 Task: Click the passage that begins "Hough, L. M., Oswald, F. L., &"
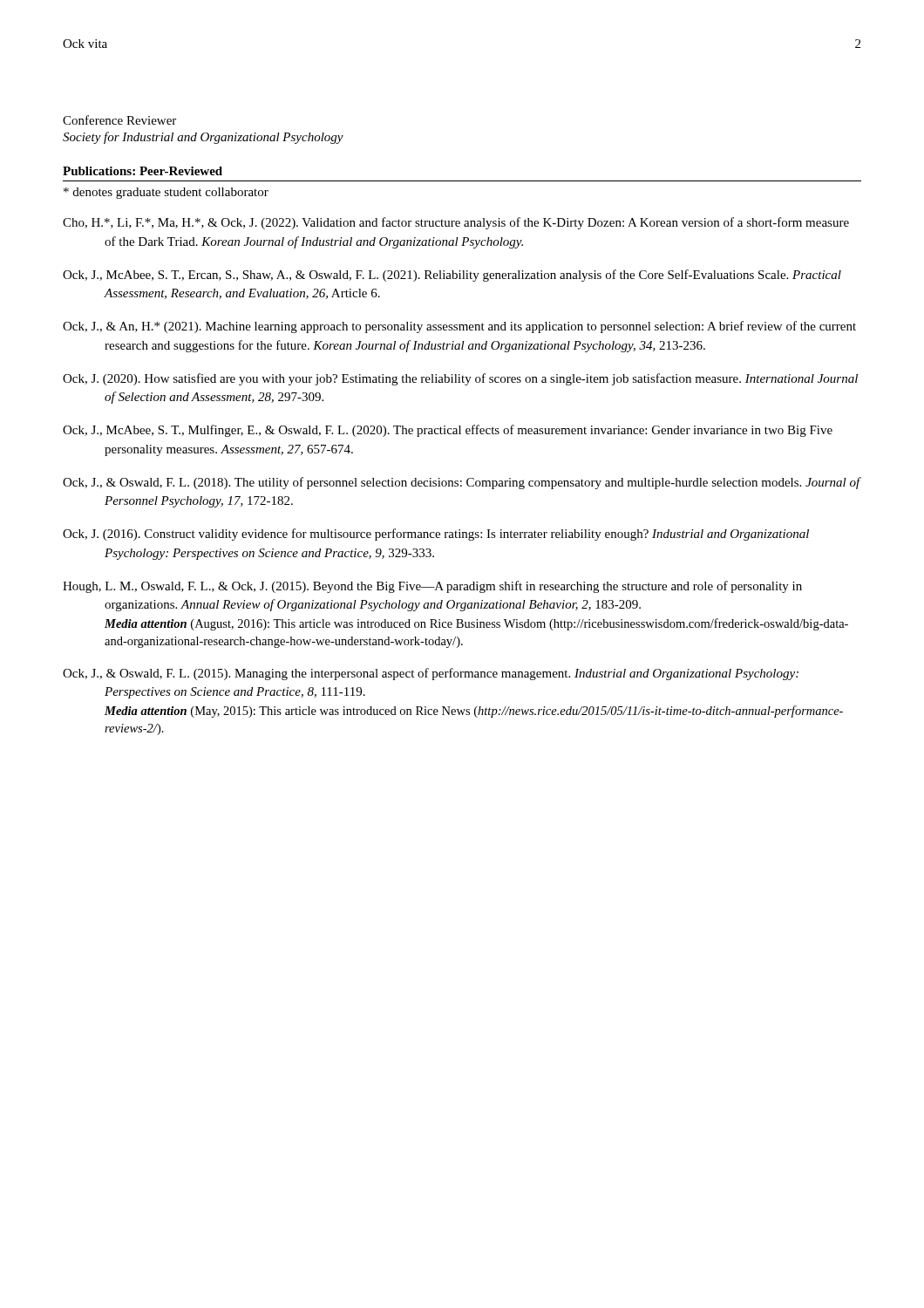[462, 614]
